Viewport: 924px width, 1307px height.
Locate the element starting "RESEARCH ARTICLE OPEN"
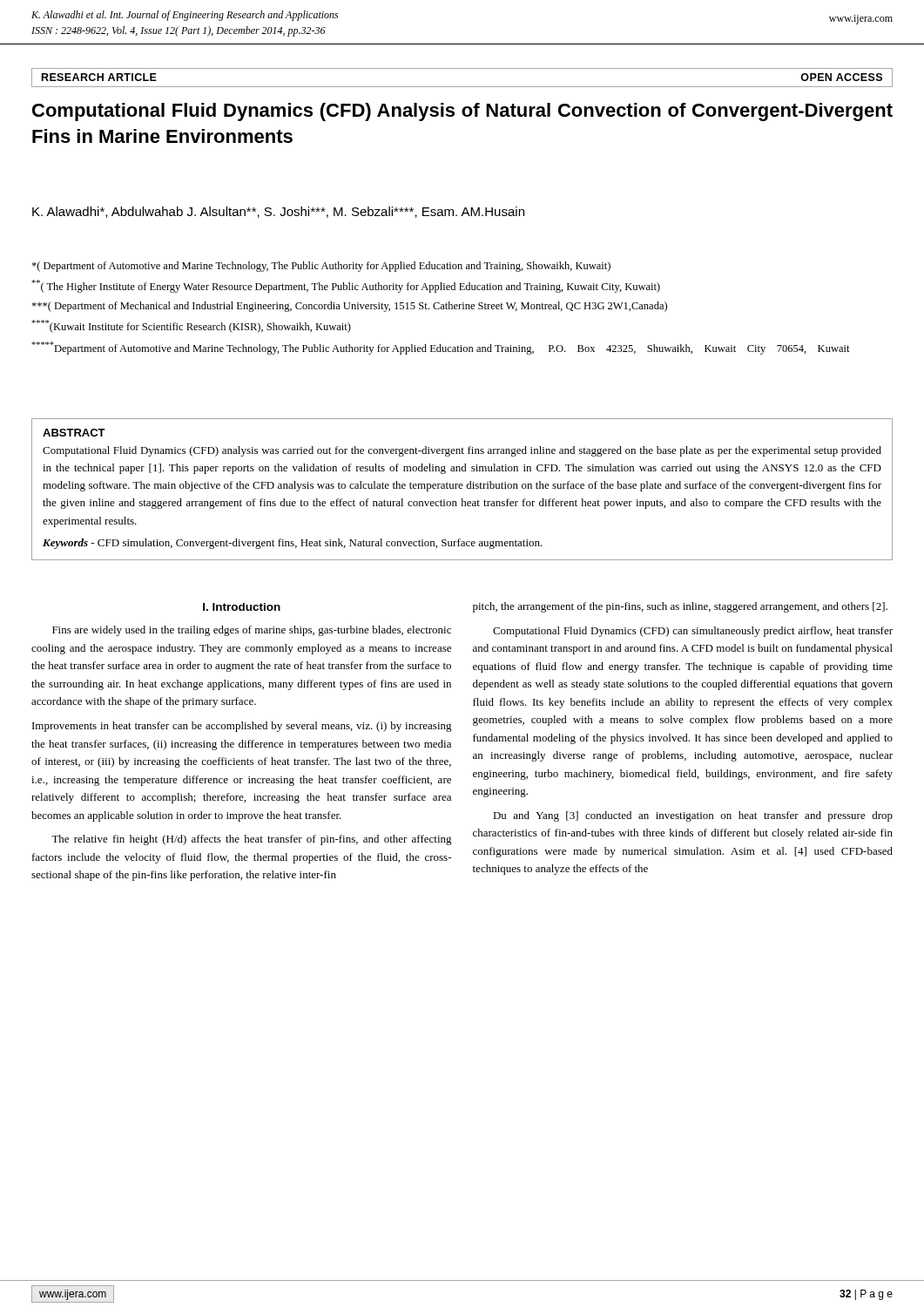pos(462,78)
